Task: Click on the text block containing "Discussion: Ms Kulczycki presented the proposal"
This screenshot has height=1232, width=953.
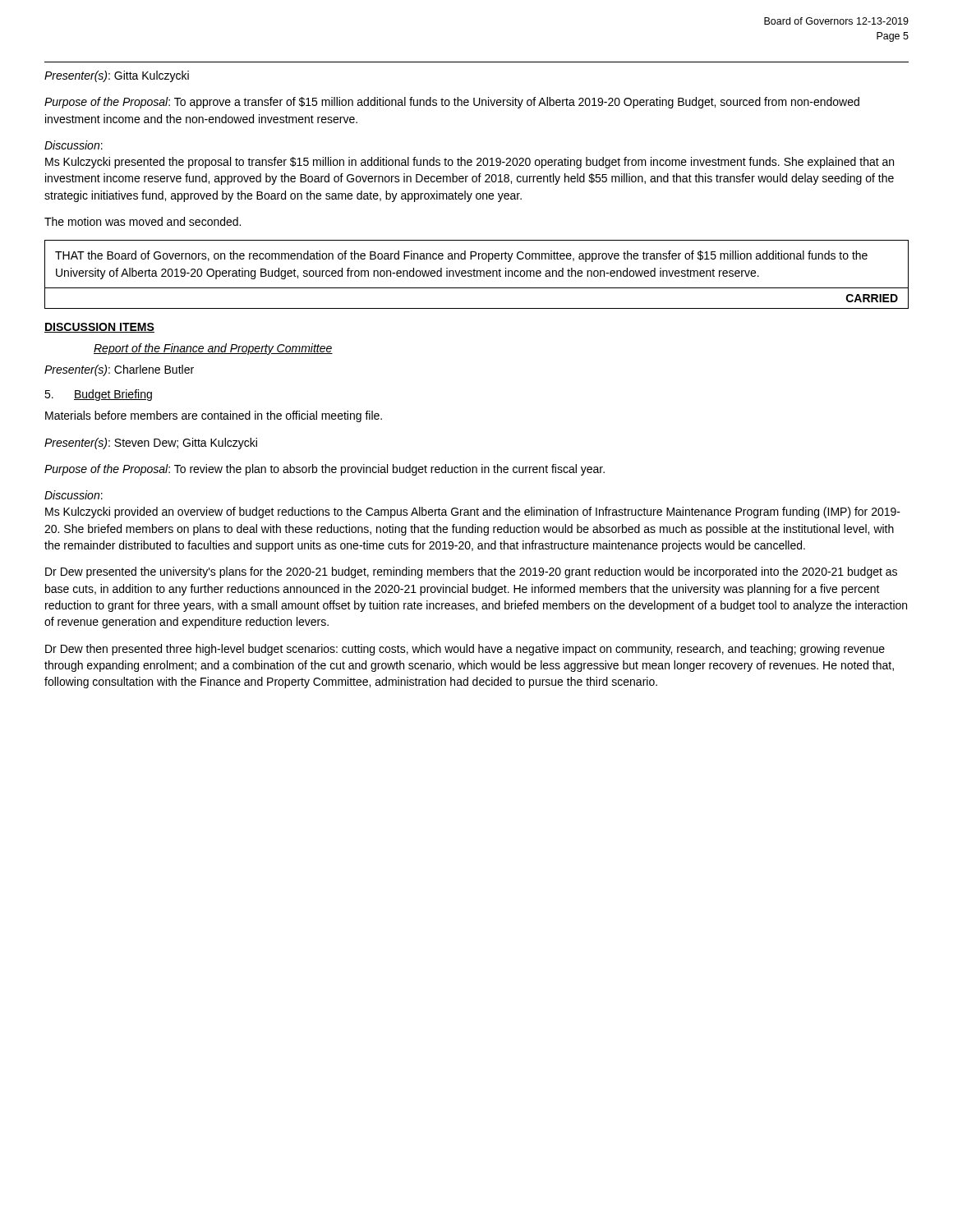Action: [470, 170]
